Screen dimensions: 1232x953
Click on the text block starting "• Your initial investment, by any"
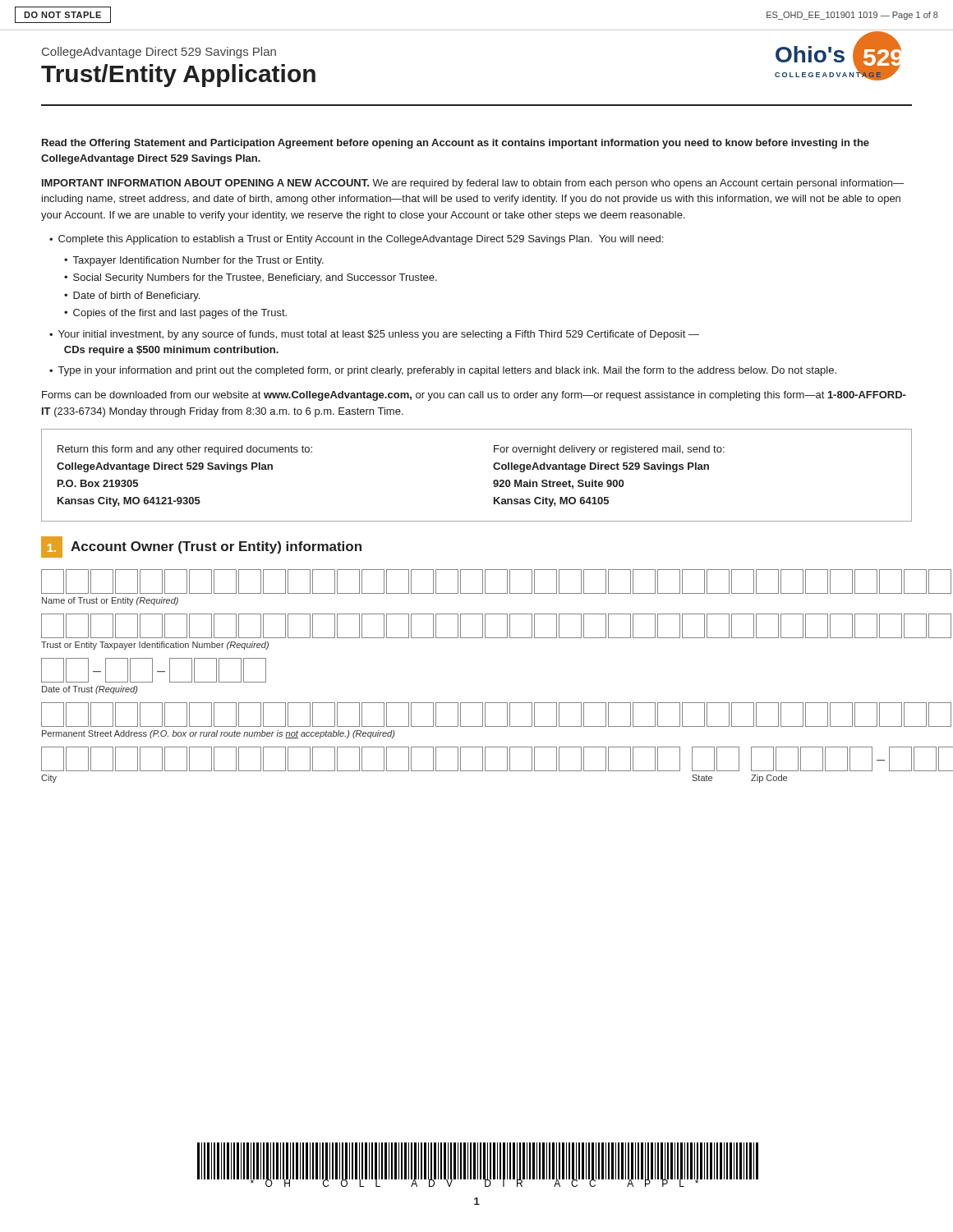[x=374, y=342]
